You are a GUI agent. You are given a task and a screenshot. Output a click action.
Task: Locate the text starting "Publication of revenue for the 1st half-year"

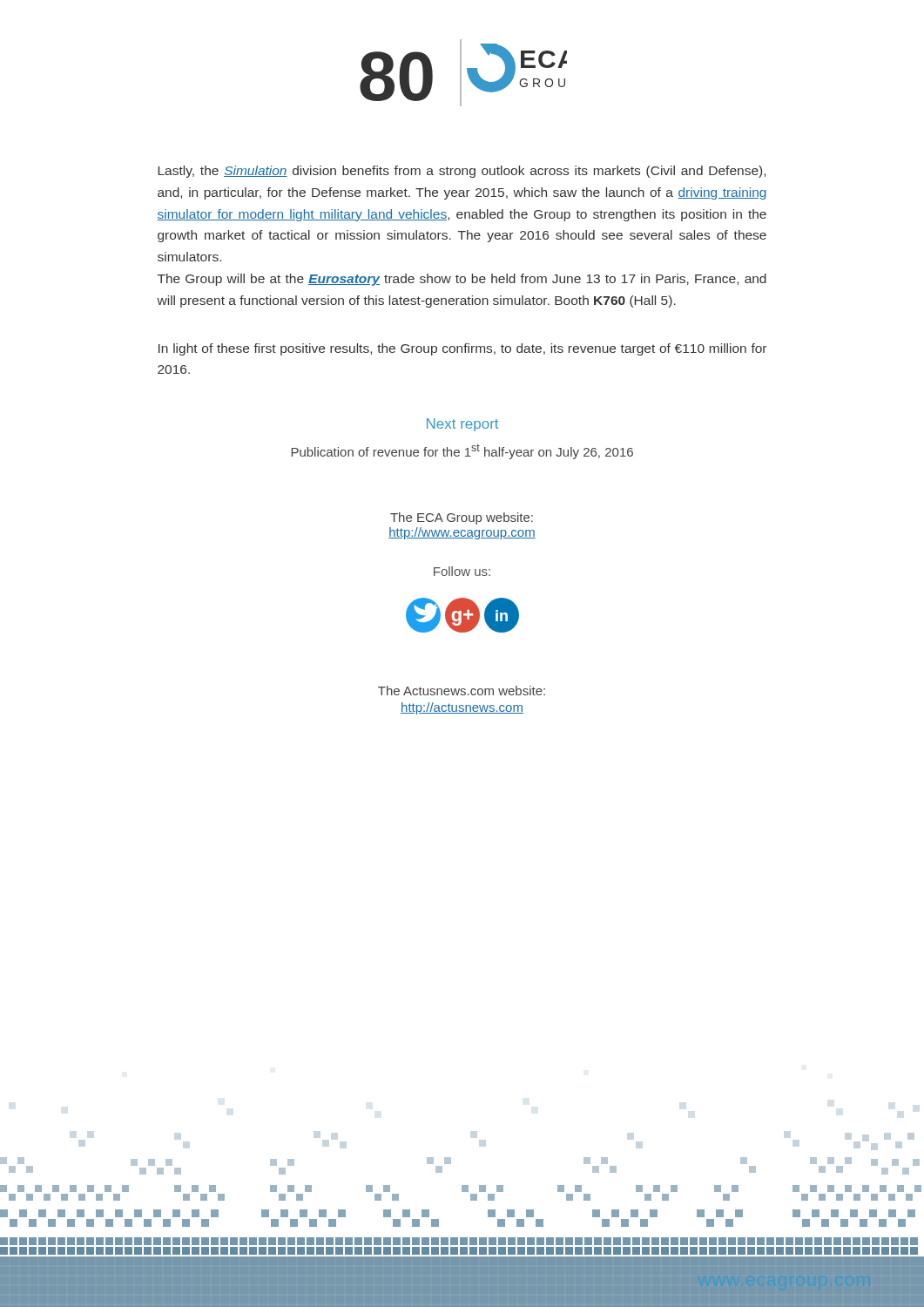pyautogui.click(x=462, y=451)
